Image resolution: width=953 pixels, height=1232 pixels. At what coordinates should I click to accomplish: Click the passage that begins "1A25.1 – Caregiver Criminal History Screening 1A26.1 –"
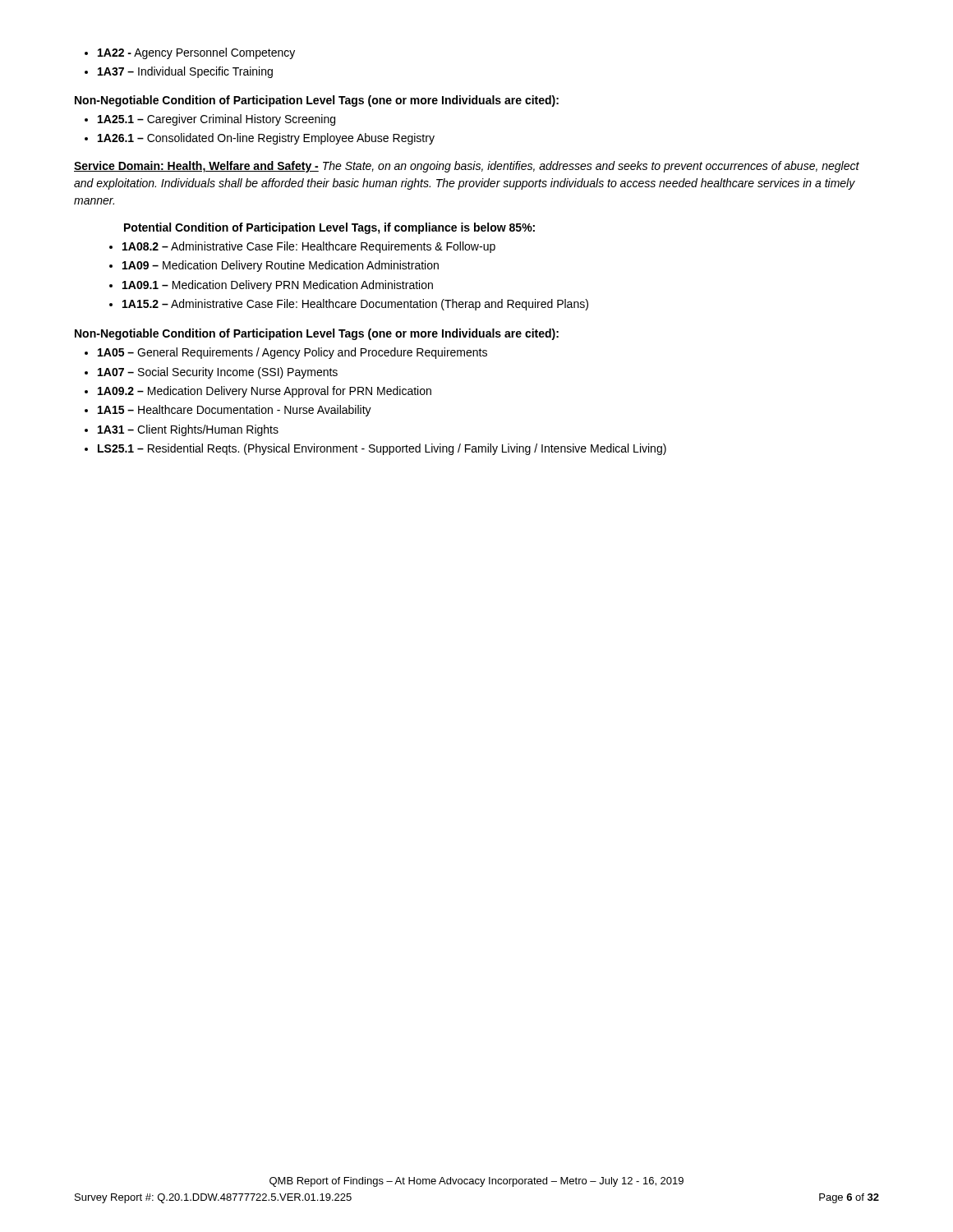[x=210, y=120]
